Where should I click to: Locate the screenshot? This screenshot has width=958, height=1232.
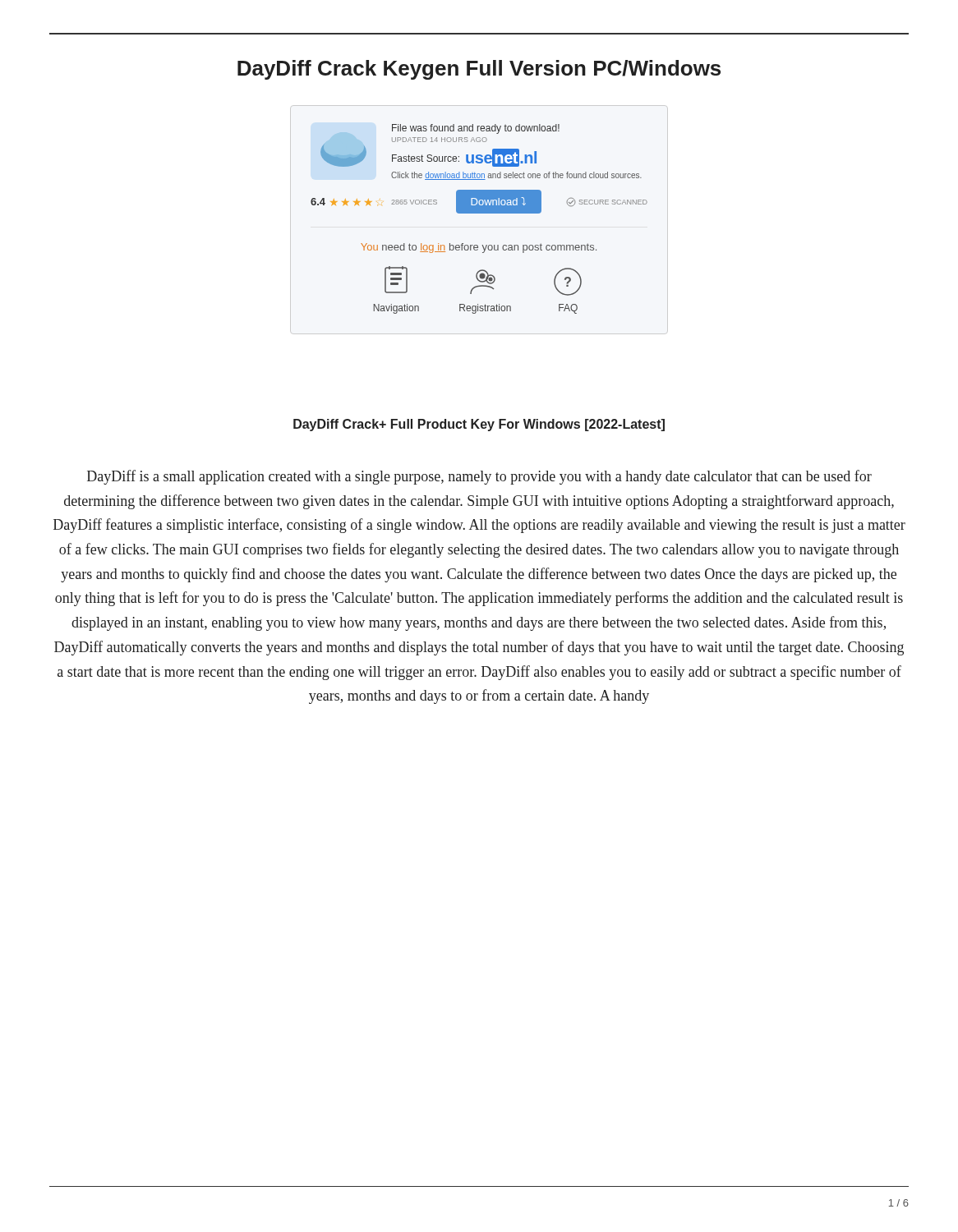479,220
